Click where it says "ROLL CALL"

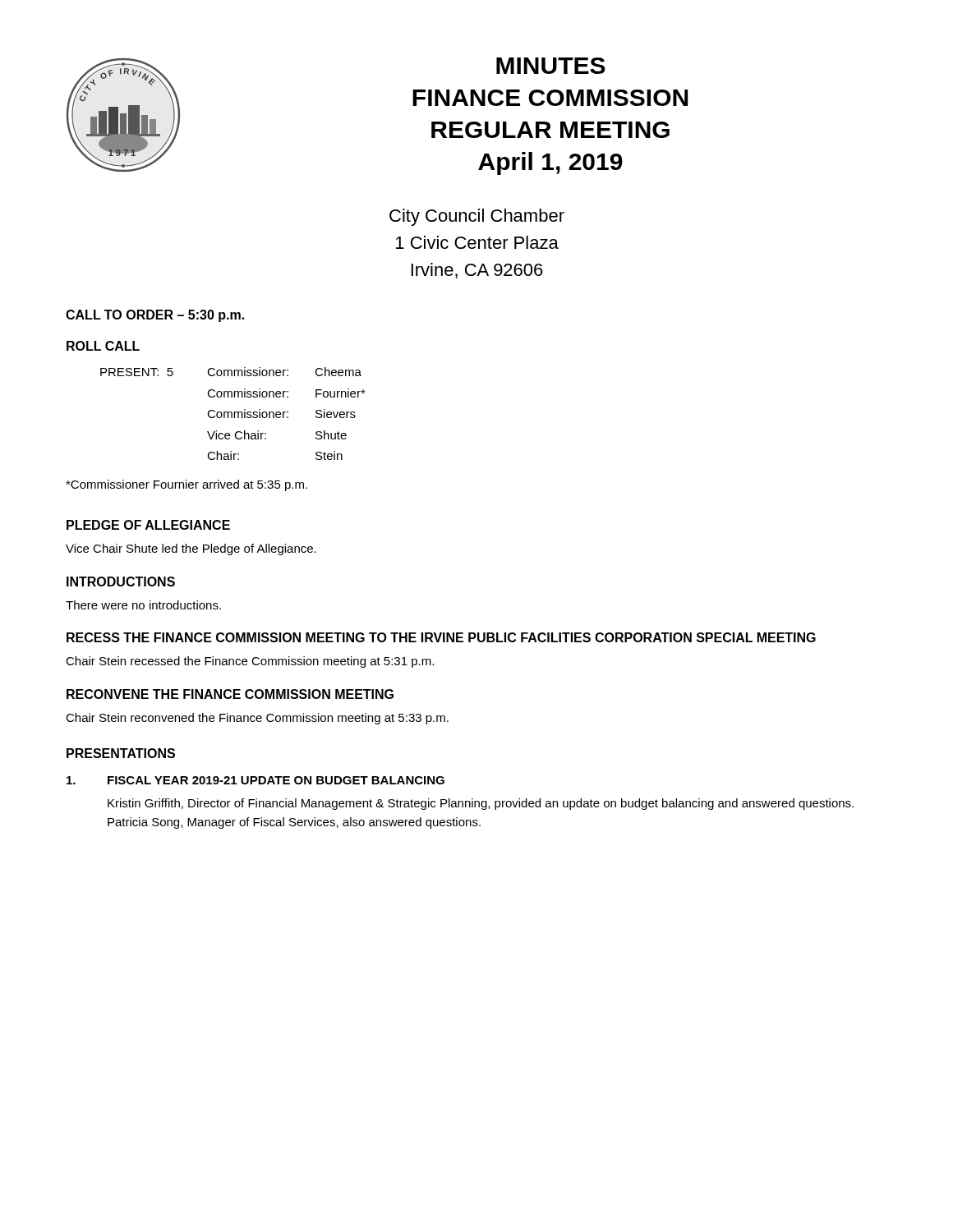(103, 346)
